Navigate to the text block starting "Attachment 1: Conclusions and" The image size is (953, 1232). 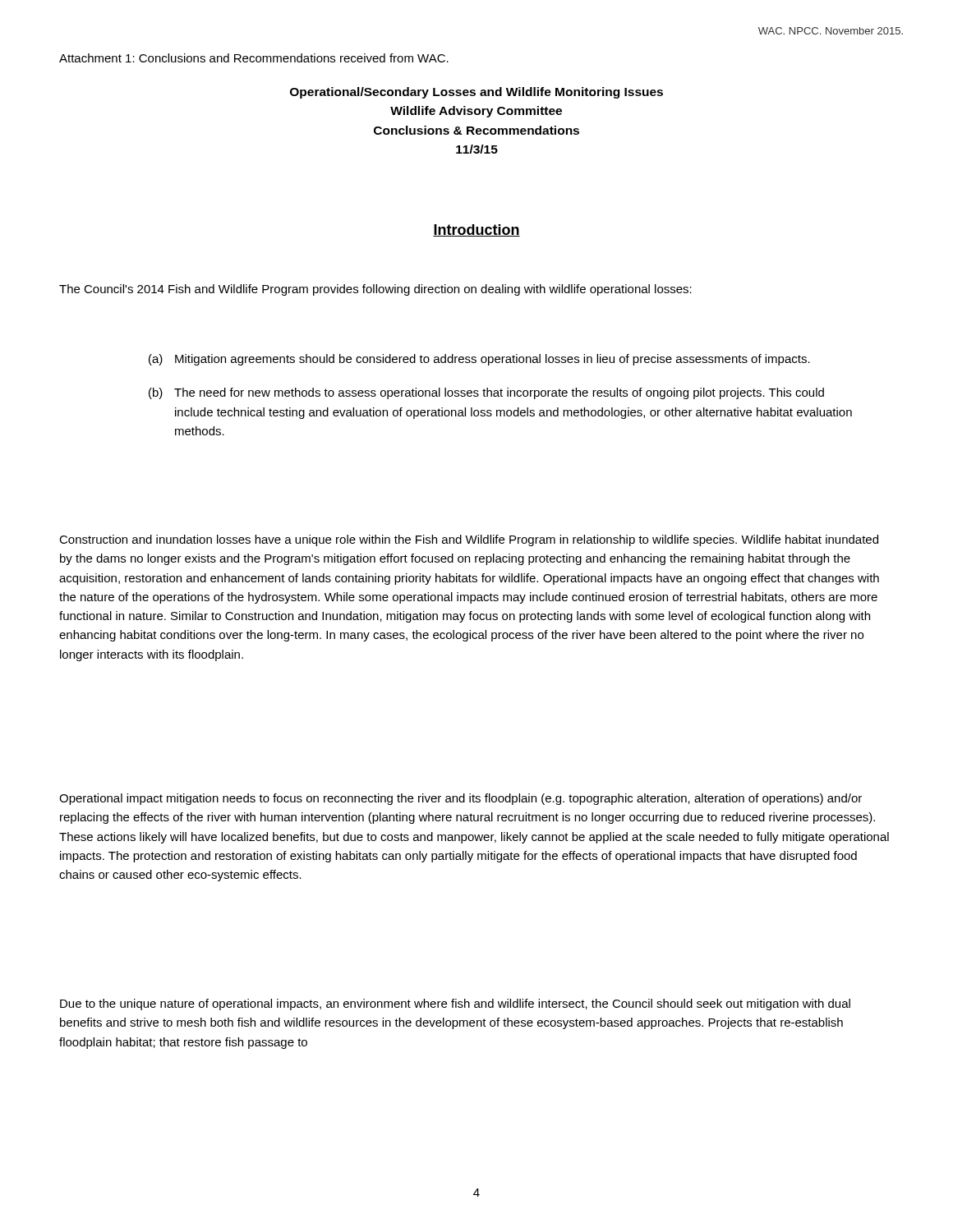pos(254,58)
